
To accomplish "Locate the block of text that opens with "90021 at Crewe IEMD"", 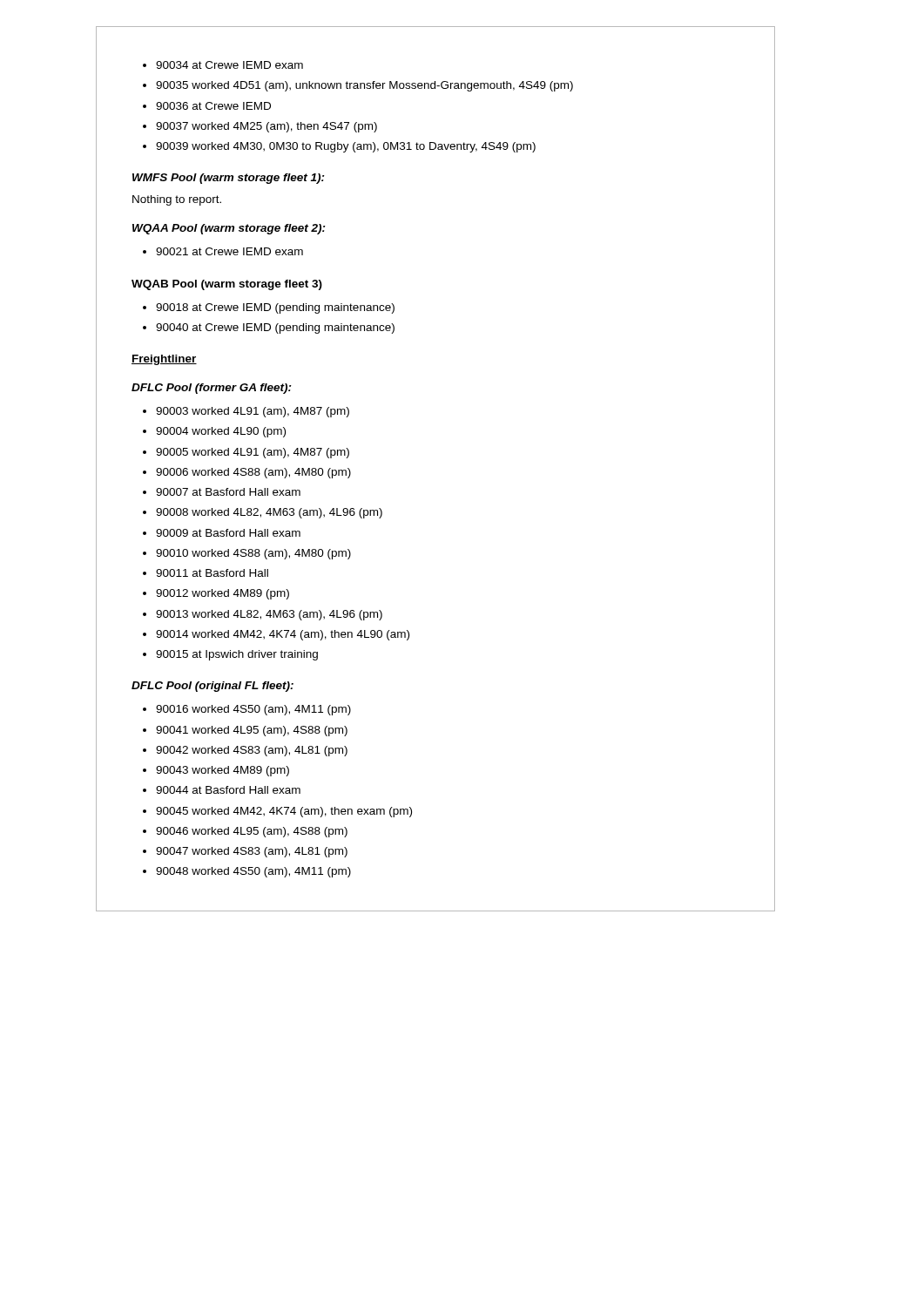I will pyautogui.click(x=229, y=251).
